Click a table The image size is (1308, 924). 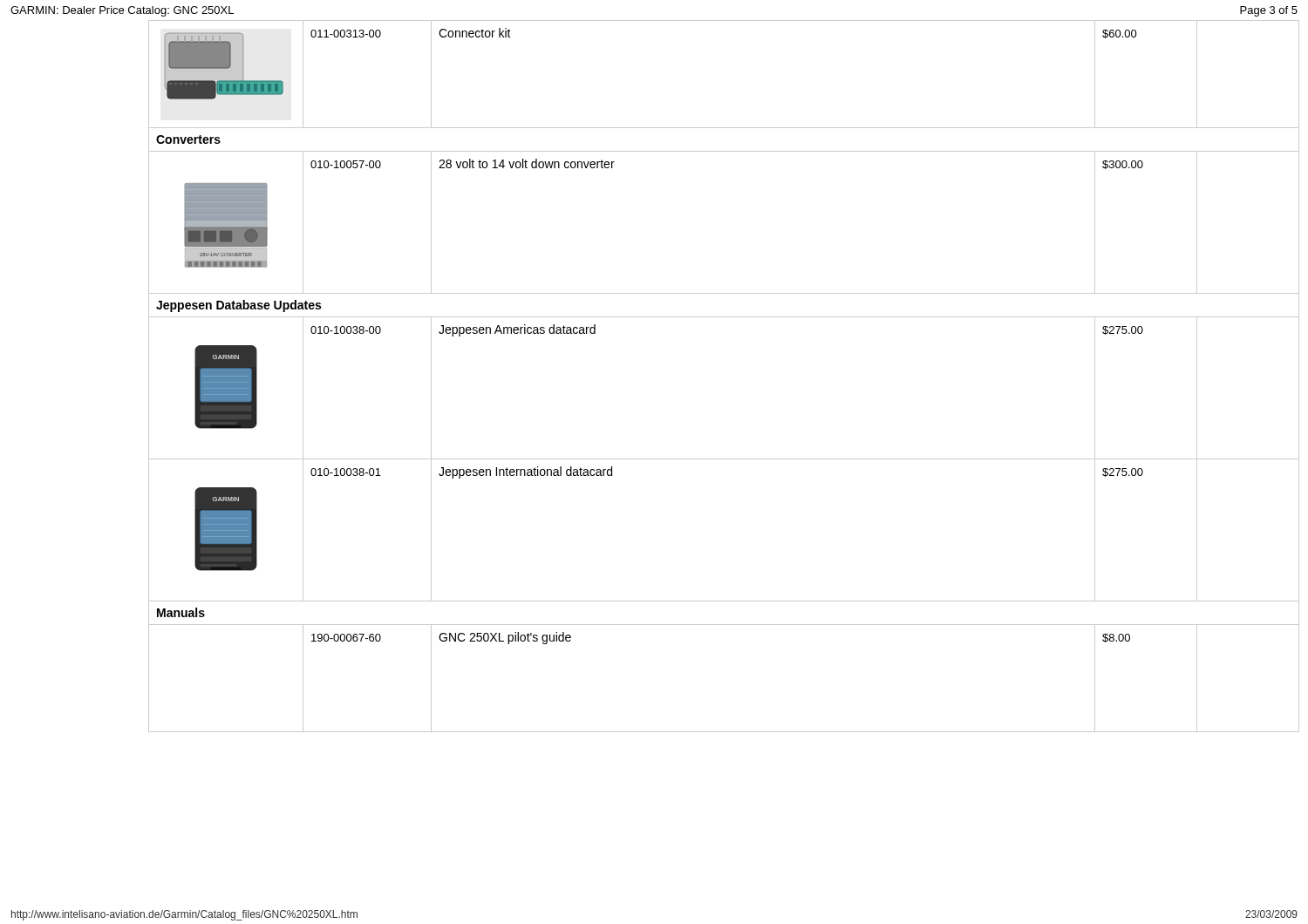(724, 376)
